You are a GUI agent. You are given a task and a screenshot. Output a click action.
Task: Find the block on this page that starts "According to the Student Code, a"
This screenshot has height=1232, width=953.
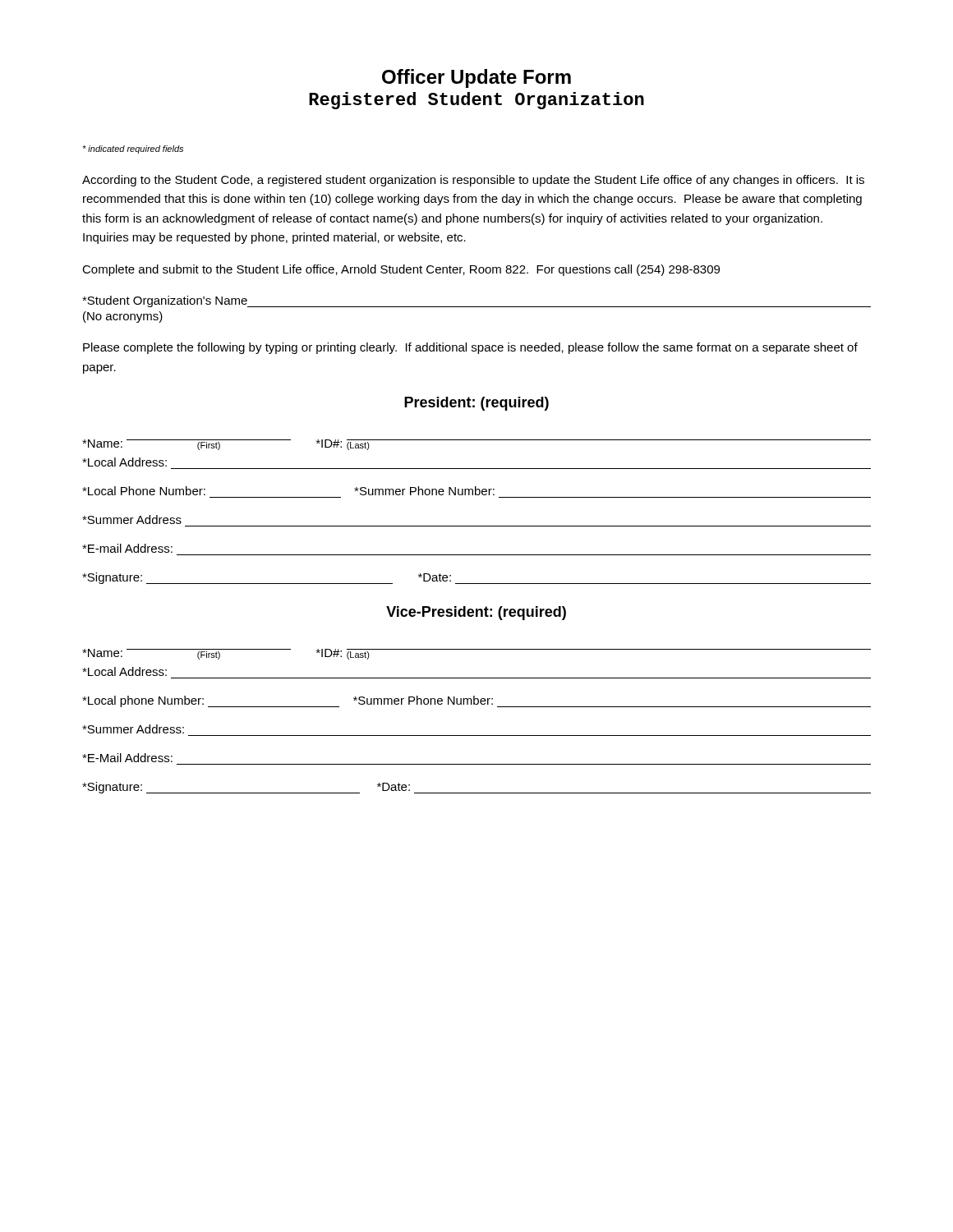point(473,208)
